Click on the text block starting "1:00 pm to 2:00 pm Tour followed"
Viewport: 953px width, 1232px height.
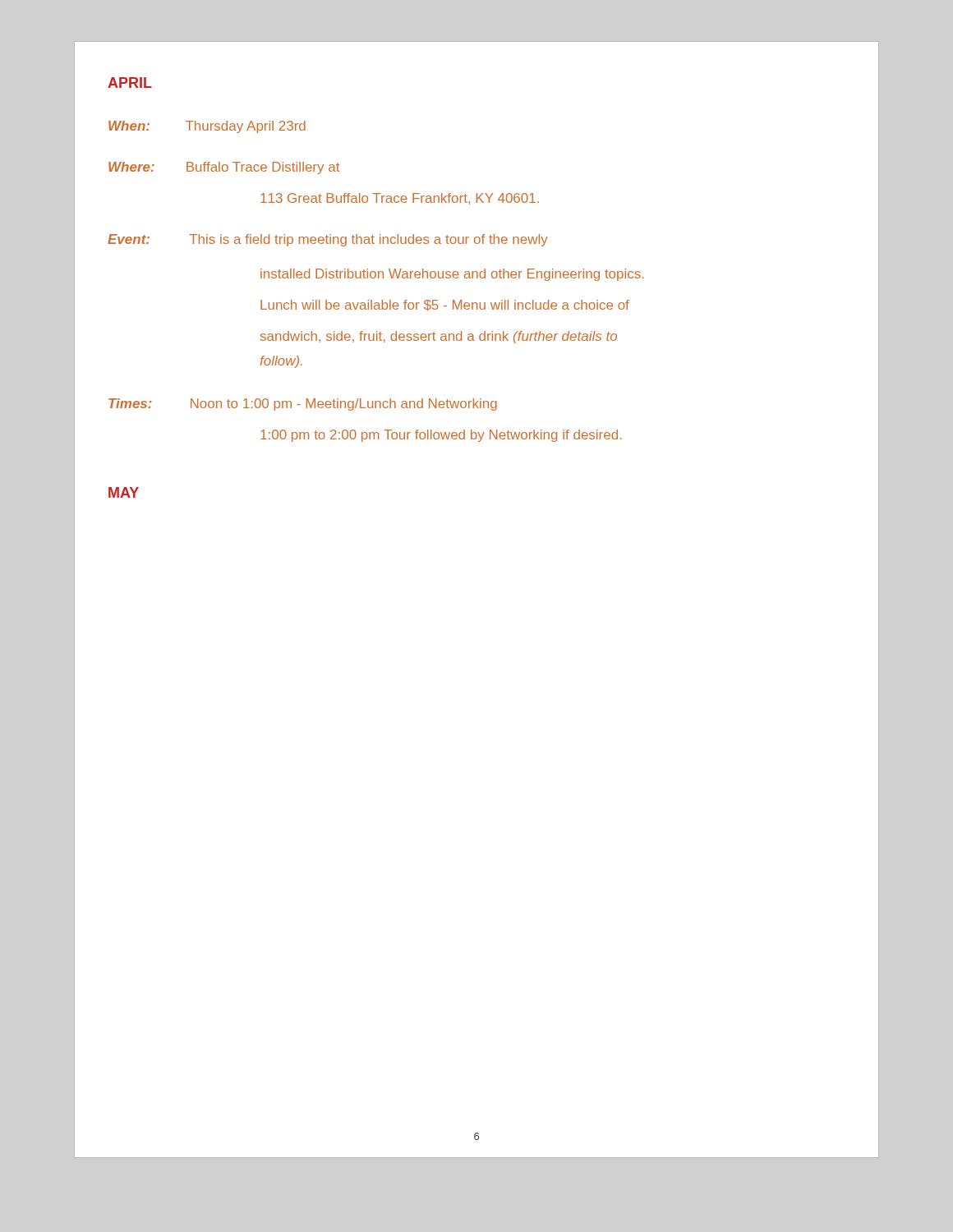point(441,435)
